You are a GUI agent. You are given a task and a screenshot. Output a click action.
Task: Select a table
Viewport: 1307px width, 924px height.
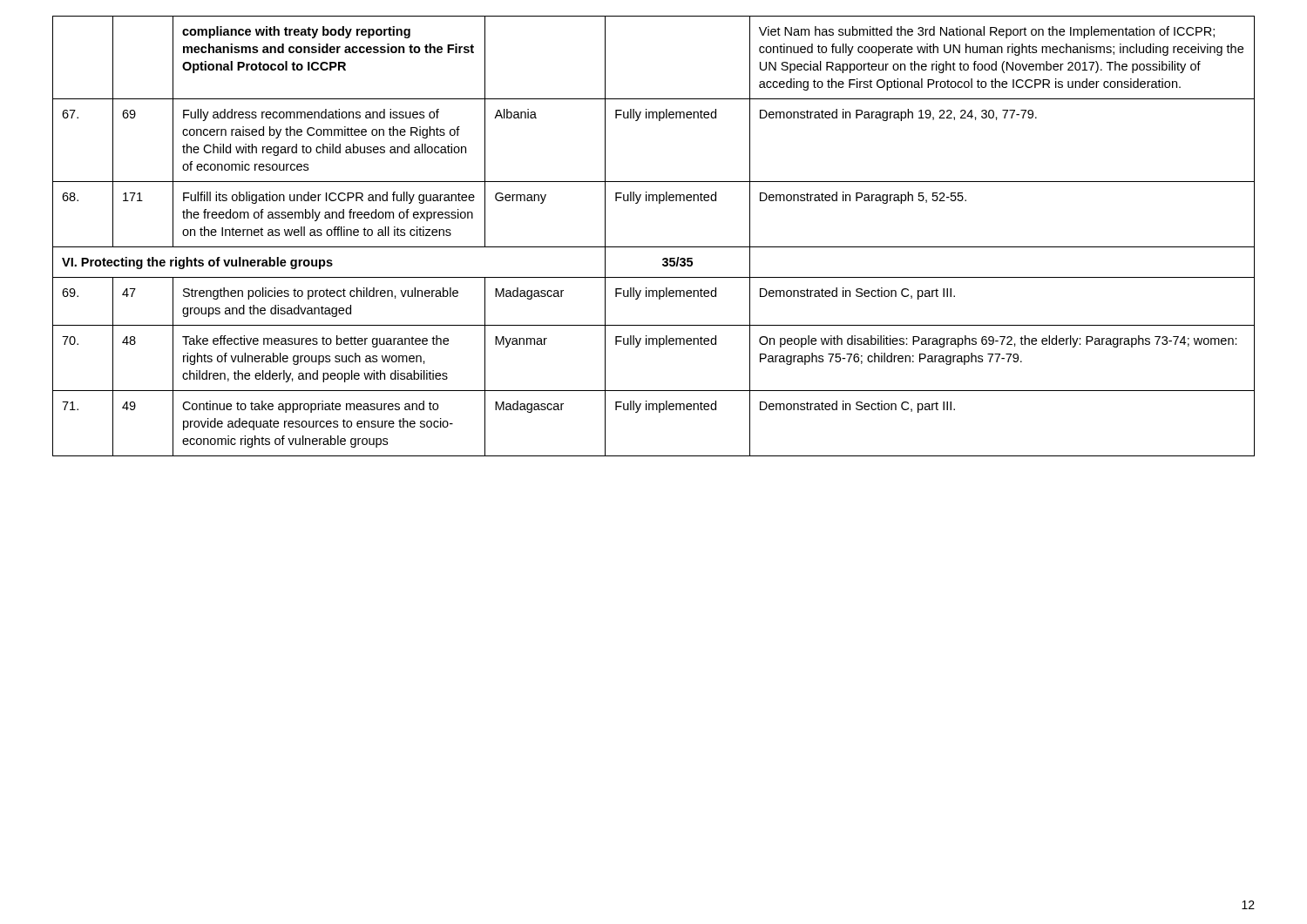click(654, 236)
